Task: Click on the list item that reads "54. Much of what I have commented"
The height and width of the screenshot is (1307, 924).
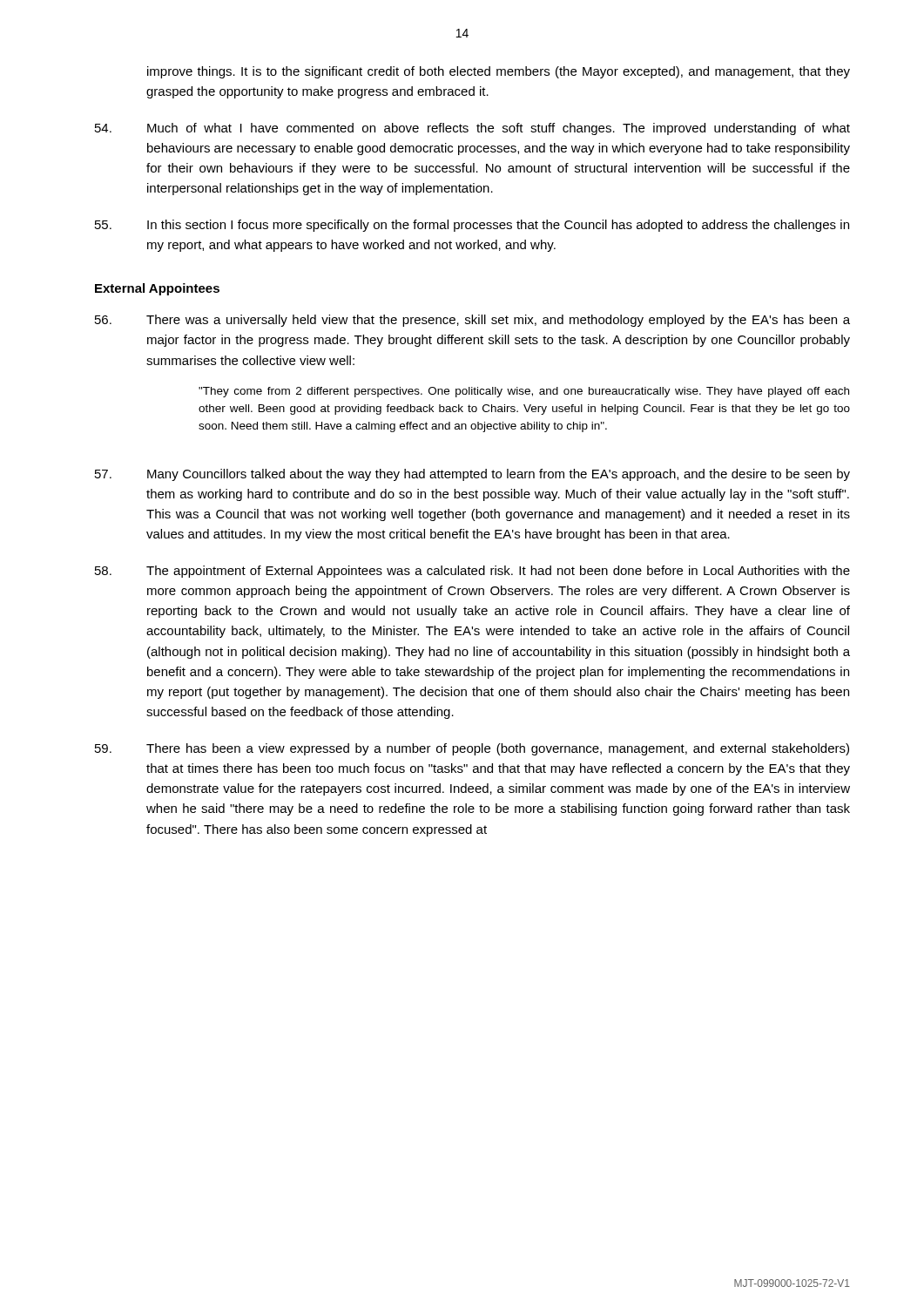Action: click(x=472, y=158)
